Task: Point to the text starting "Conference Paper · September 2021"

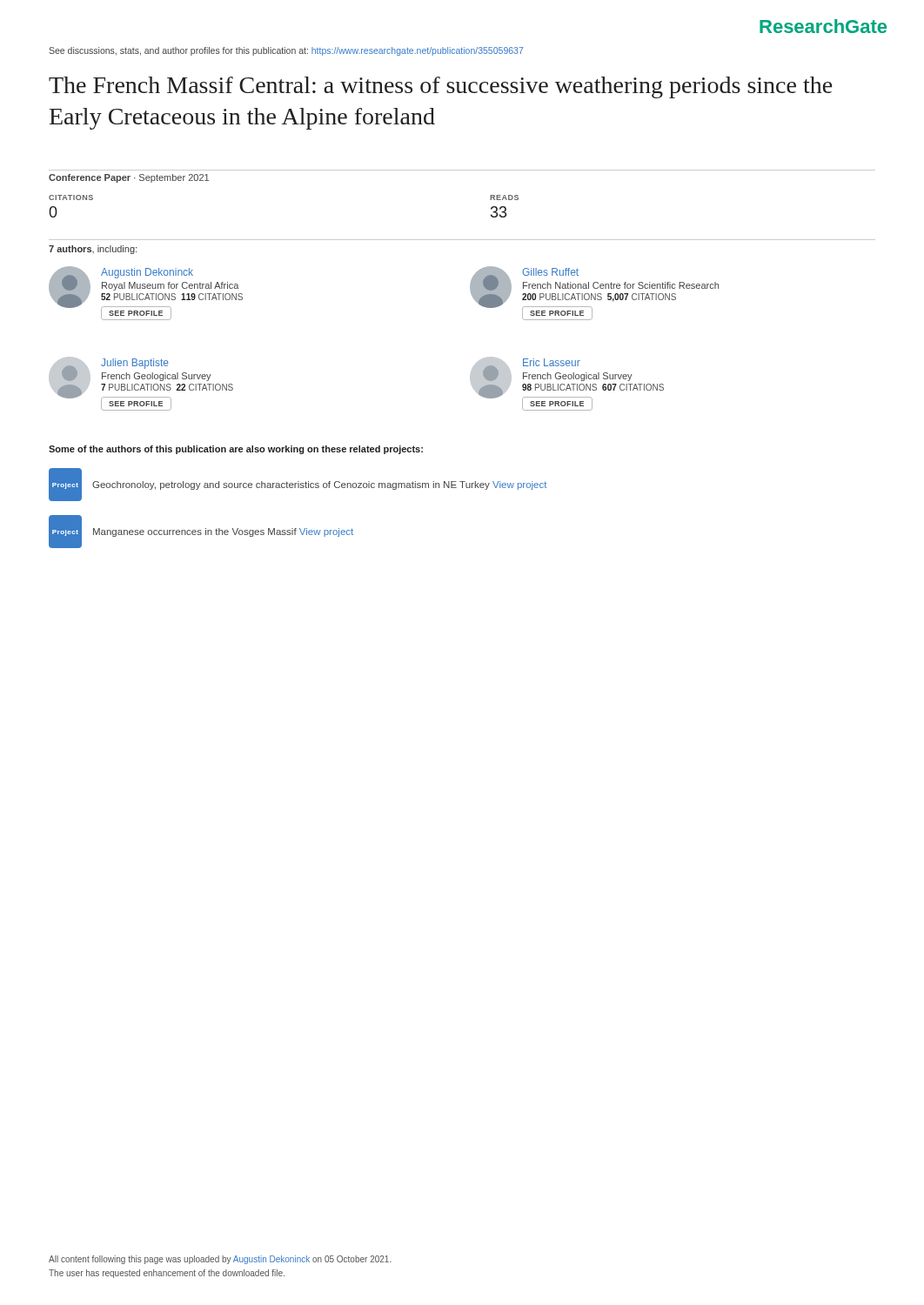Action: pyautogui.click(x=129, y=177)
